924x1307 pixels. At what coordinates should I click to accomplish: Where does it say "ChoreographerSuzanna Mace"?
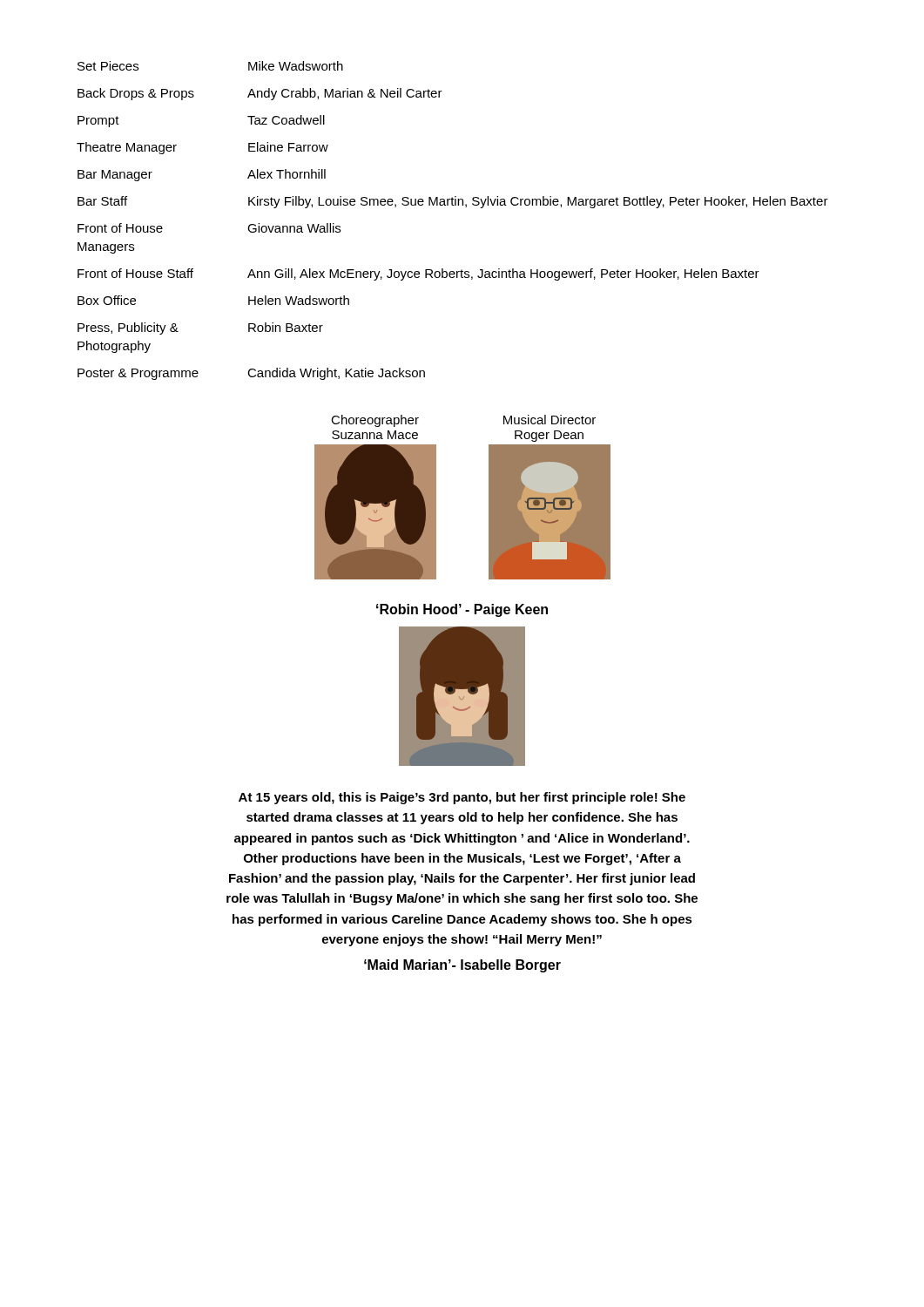[x=375, y=427]
